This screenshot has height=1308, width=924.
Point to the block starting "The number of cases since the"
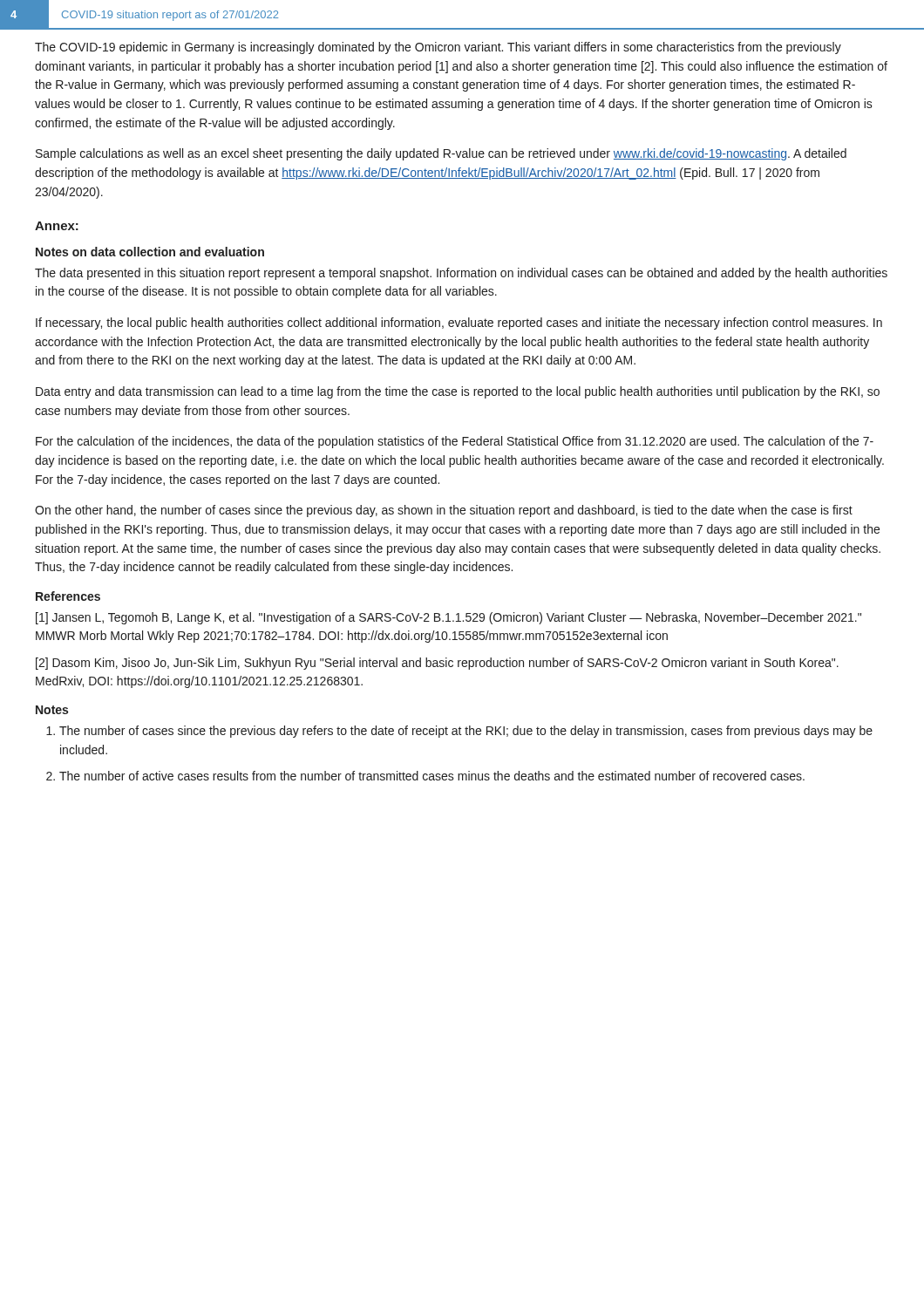(x=466, y=740)
